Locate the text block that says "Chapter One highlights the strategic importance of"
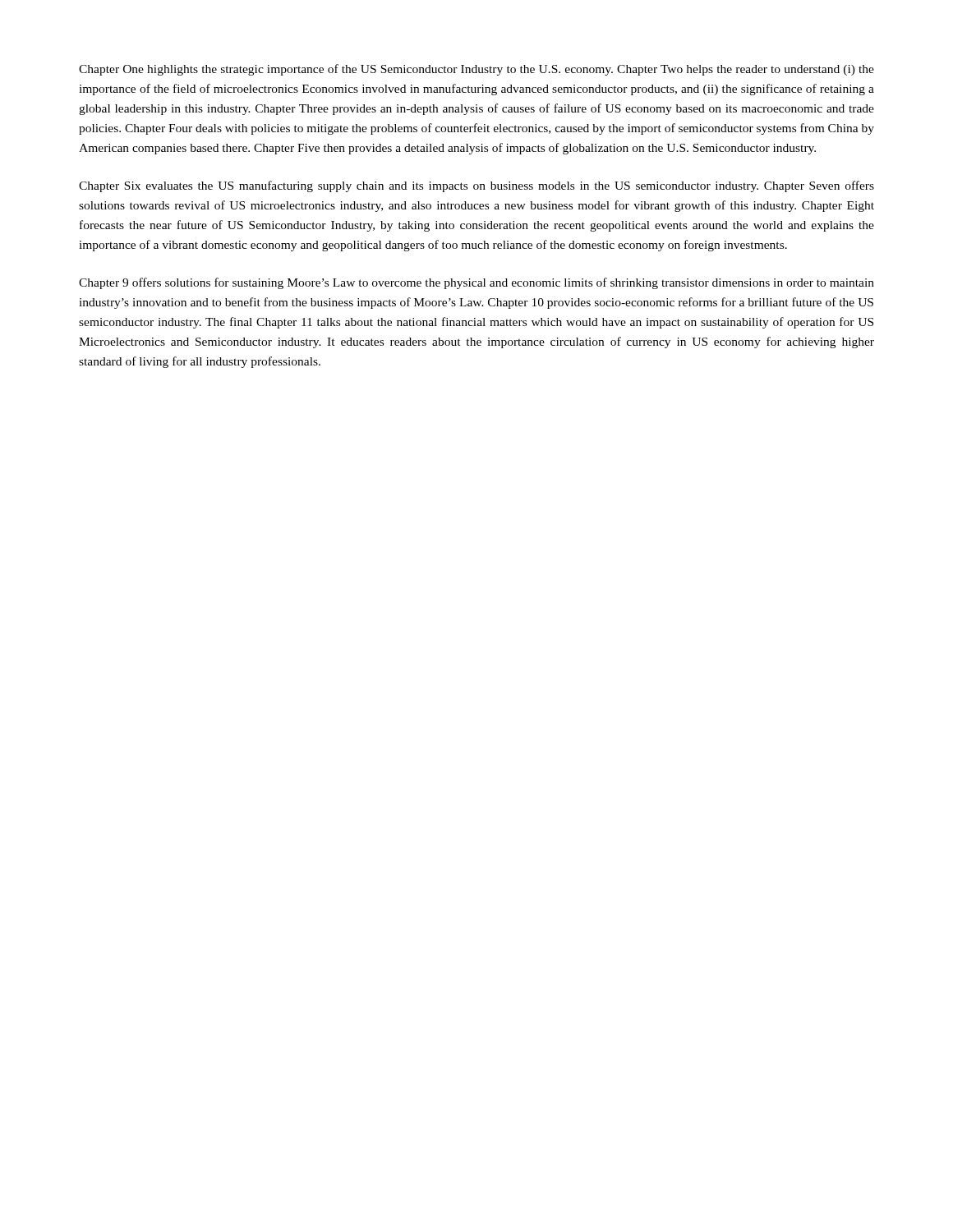Image resolution: width=953 pixels, height=1232 pixels. pos(476,108)
